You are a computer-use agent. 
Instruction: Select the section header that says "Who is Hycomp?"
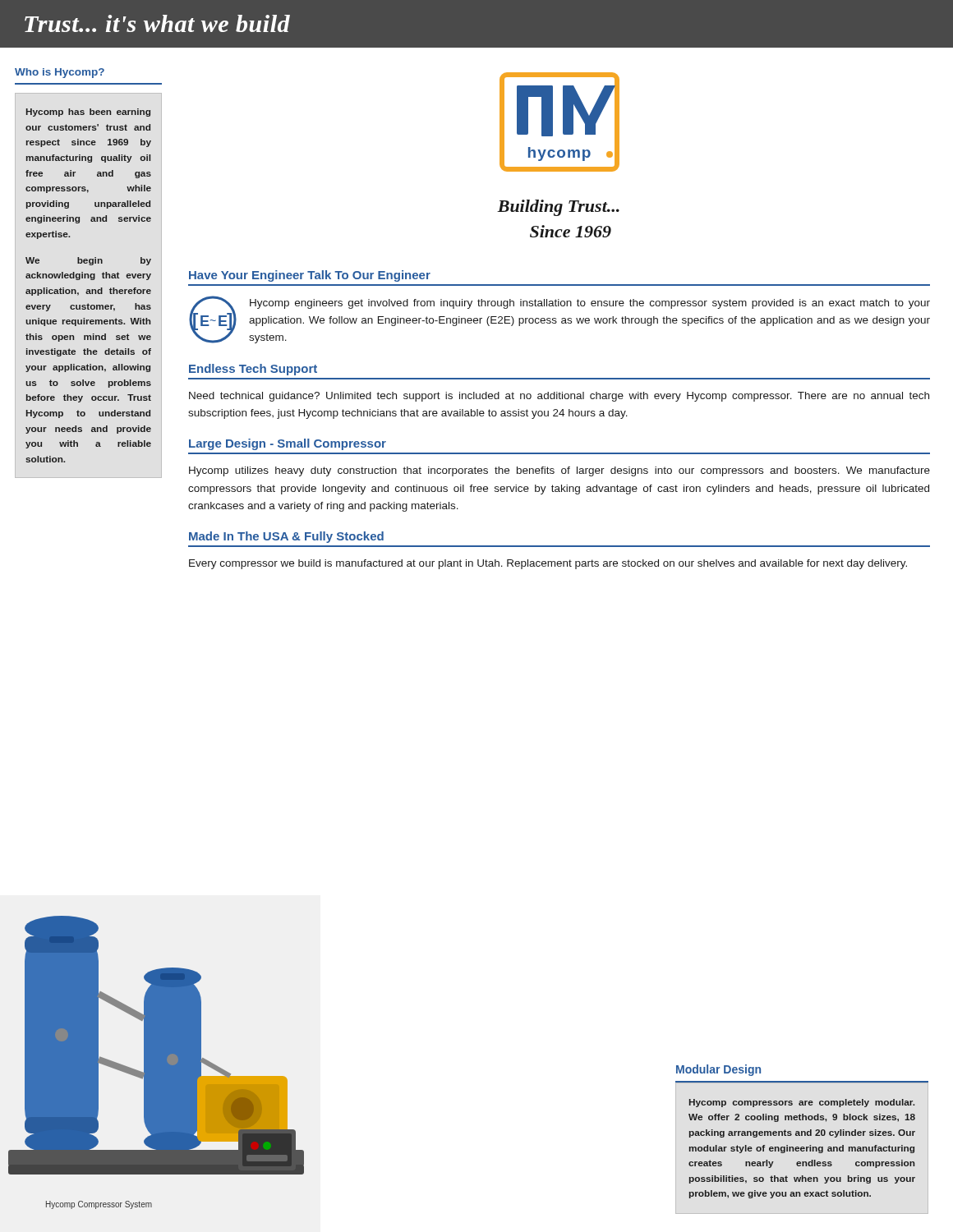(60, 72)
